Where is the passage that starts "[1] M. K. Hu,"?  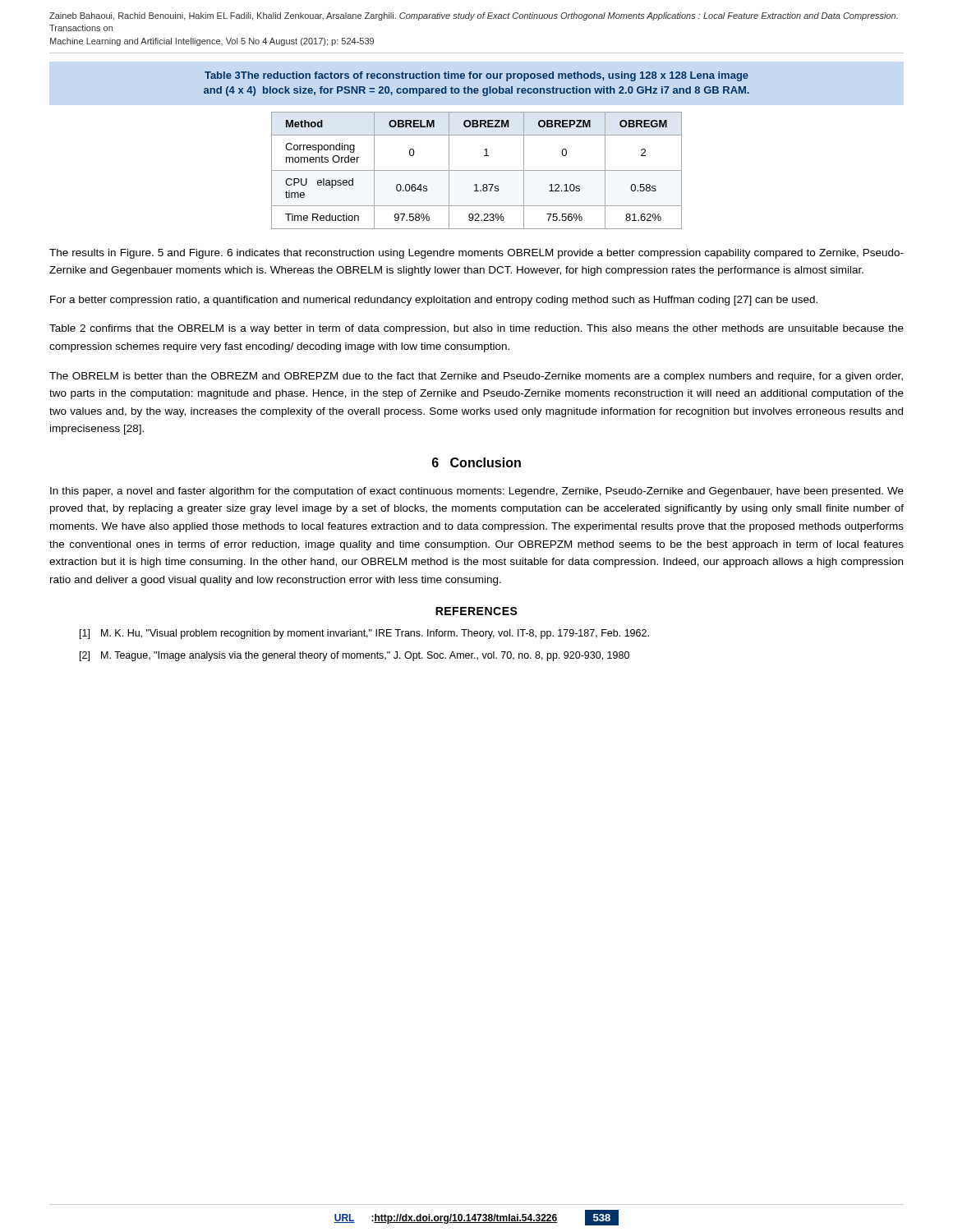tap(476, 634)
